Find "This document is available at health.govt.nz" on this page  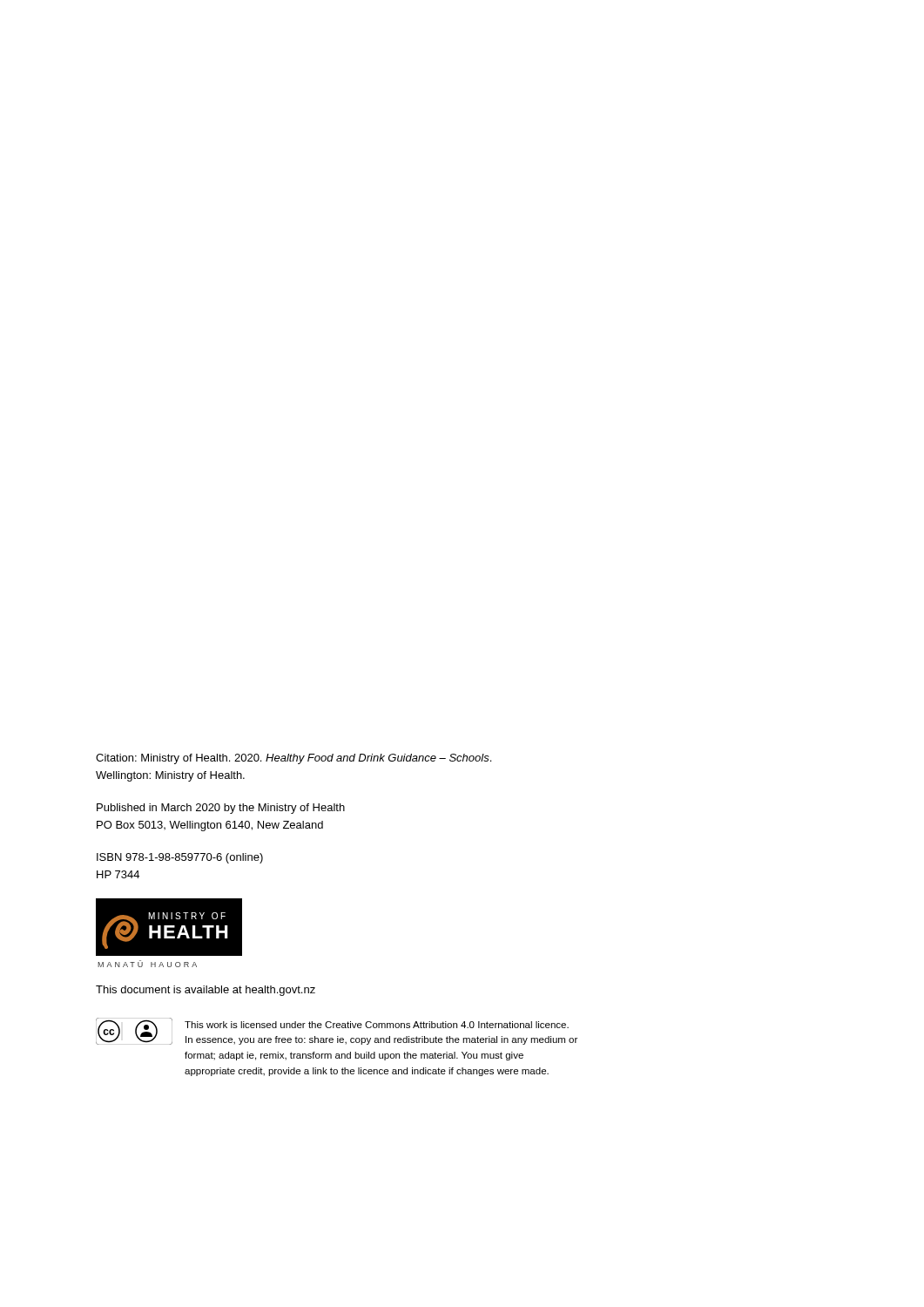point(206,989)
